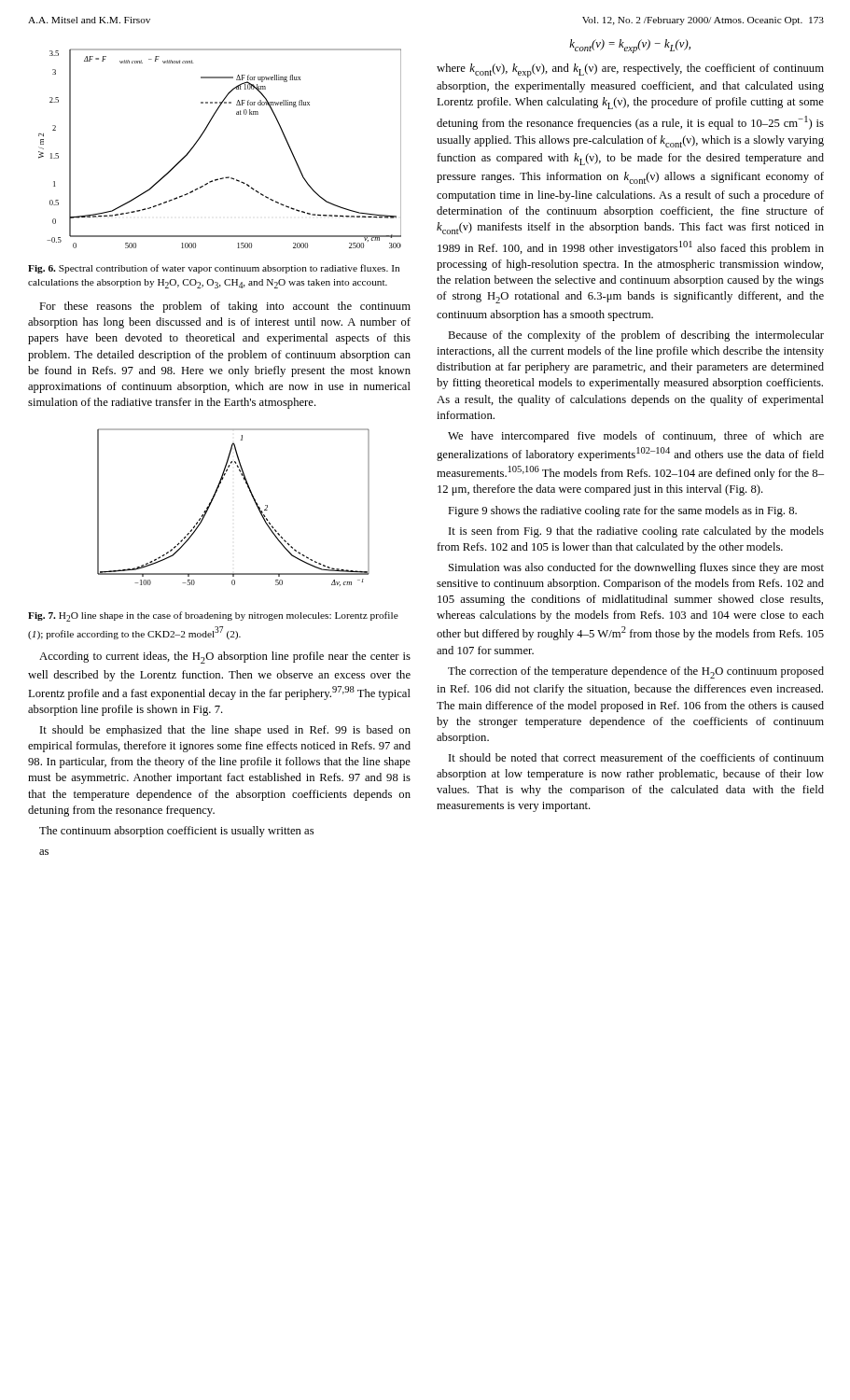This screenshot has width=850, height=1400.
Task: Point to the text block starting "Fig. 7. H2O line"
Action: click(213, 624)
